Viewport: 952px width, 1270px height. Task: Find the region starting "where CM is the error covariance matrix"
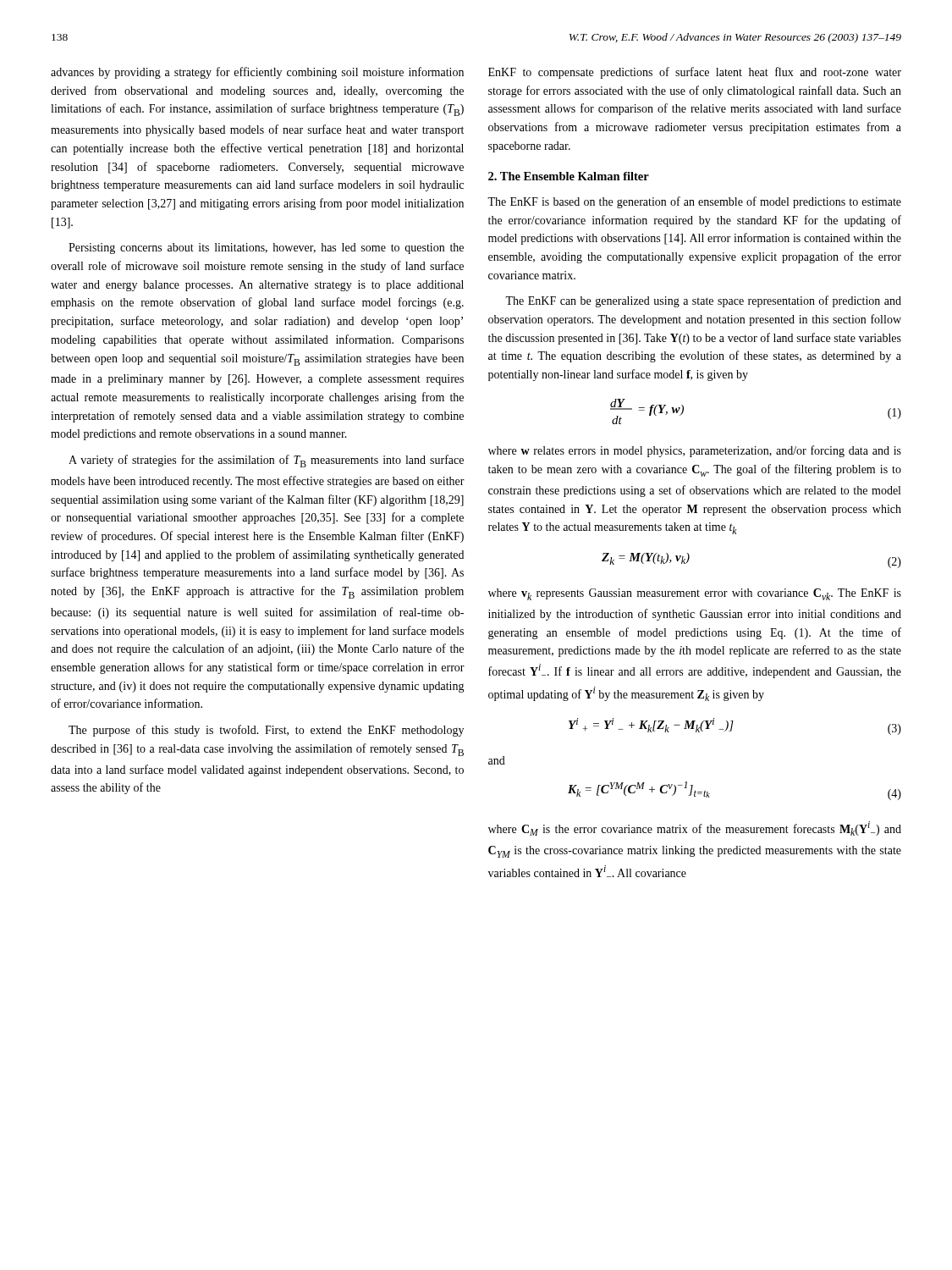695,851
